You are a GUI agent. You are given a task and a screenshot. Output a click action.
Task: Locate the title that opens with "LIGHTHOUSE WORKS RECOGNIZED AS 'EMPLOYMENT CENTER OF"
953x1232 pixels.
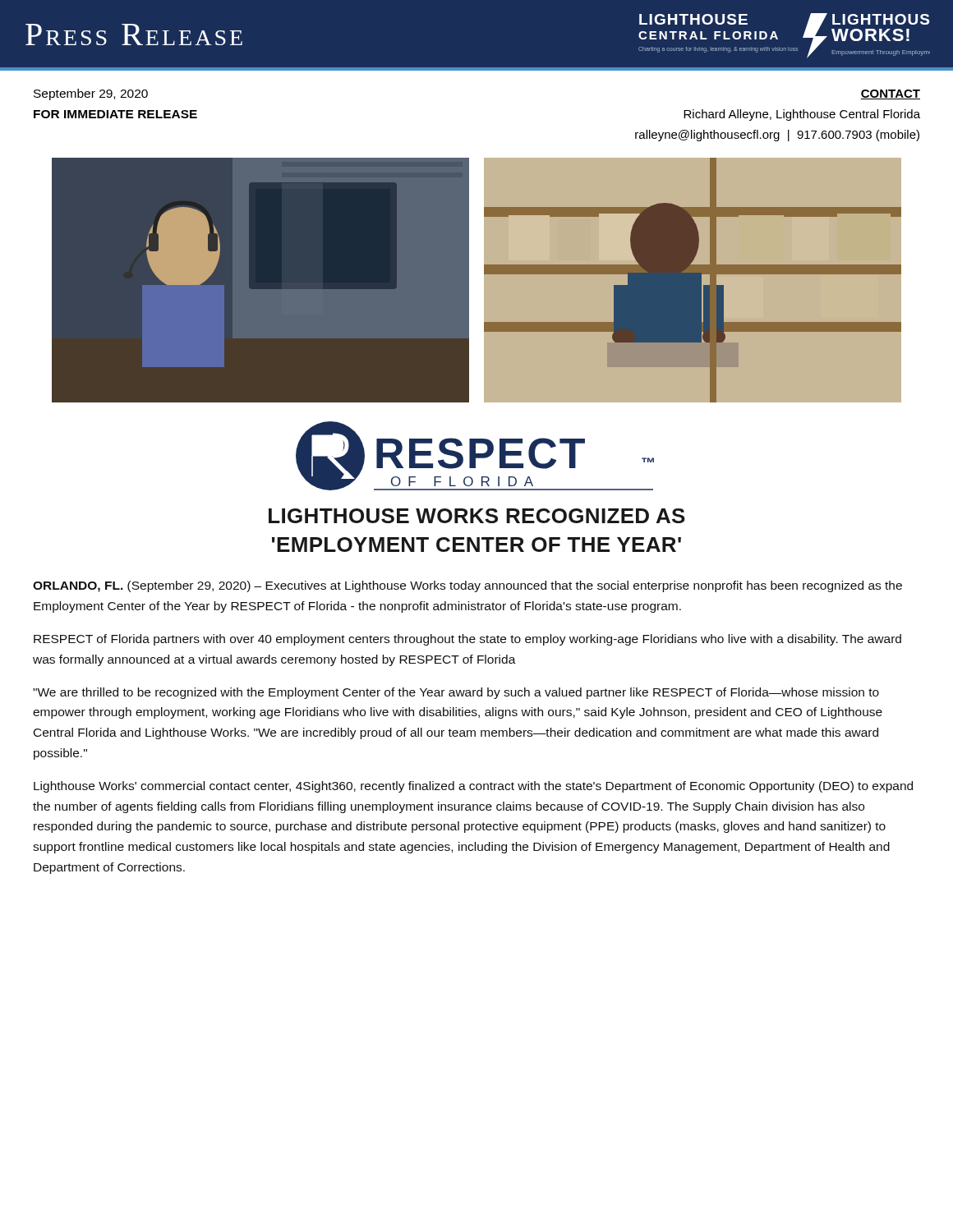(x=476, y=530)
